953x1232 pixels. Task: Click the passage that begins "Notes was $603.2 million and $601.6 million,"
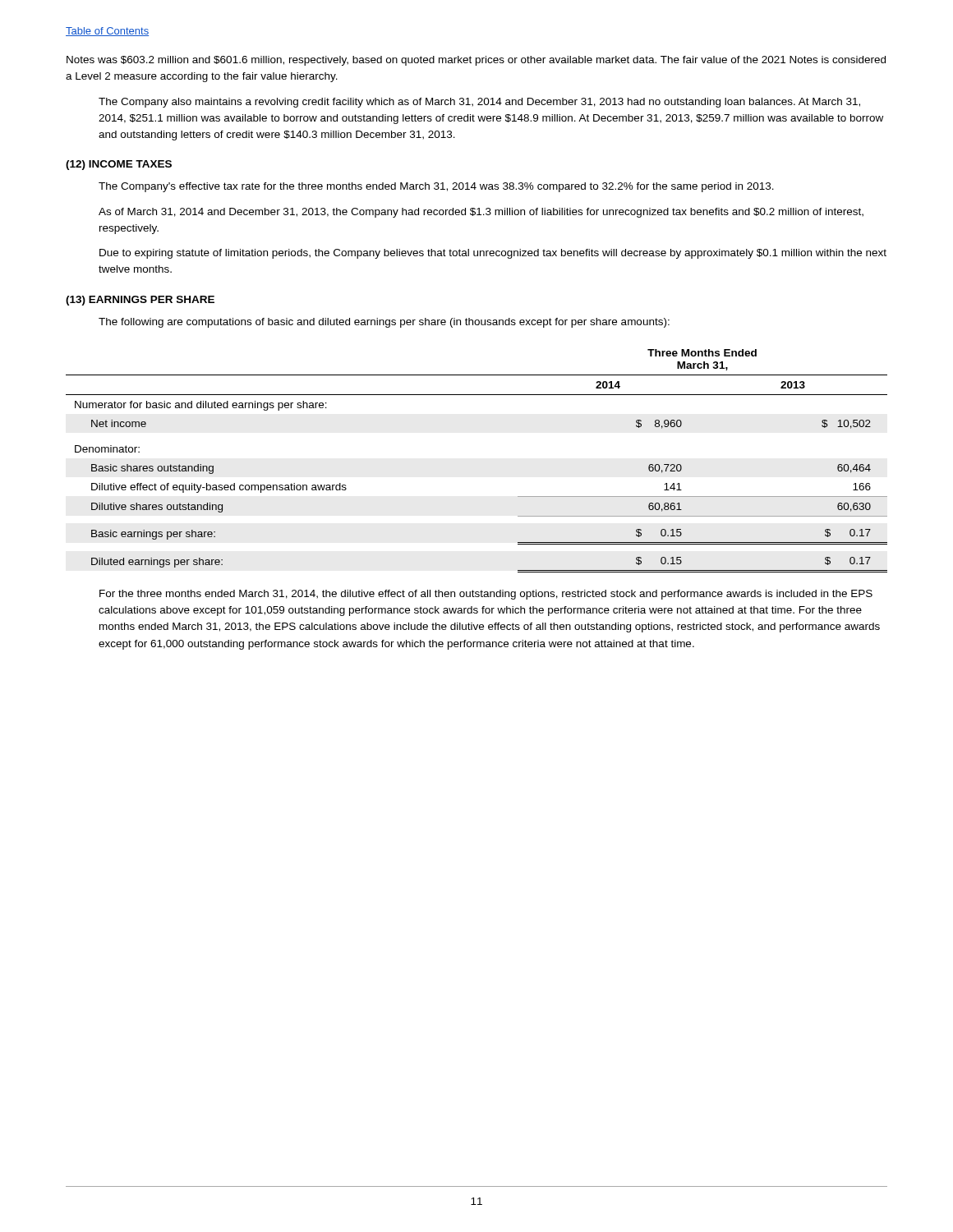coord(476,68)
